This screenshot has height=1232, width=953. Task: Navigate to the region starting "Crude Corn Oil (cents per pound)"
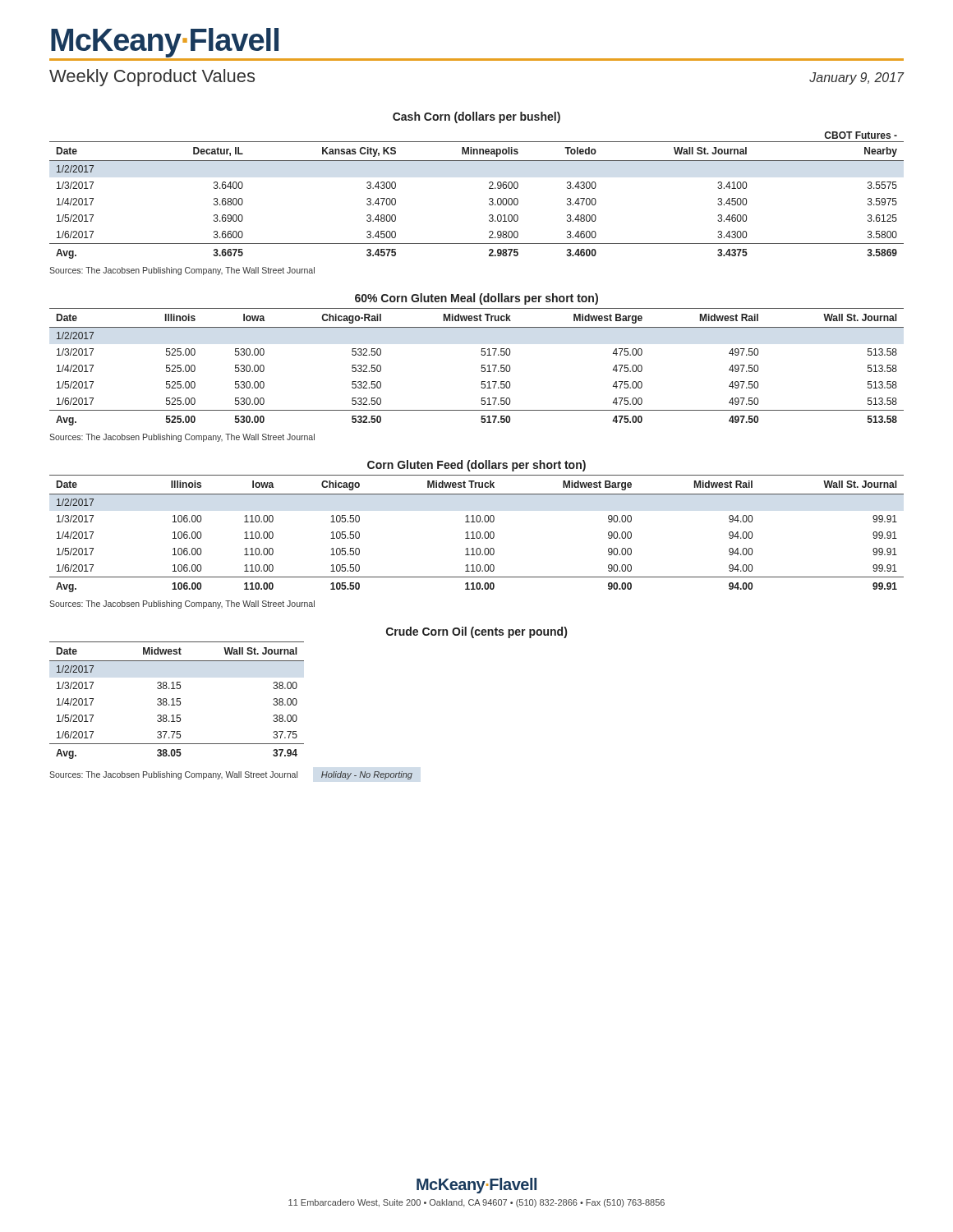pos(476,632)
